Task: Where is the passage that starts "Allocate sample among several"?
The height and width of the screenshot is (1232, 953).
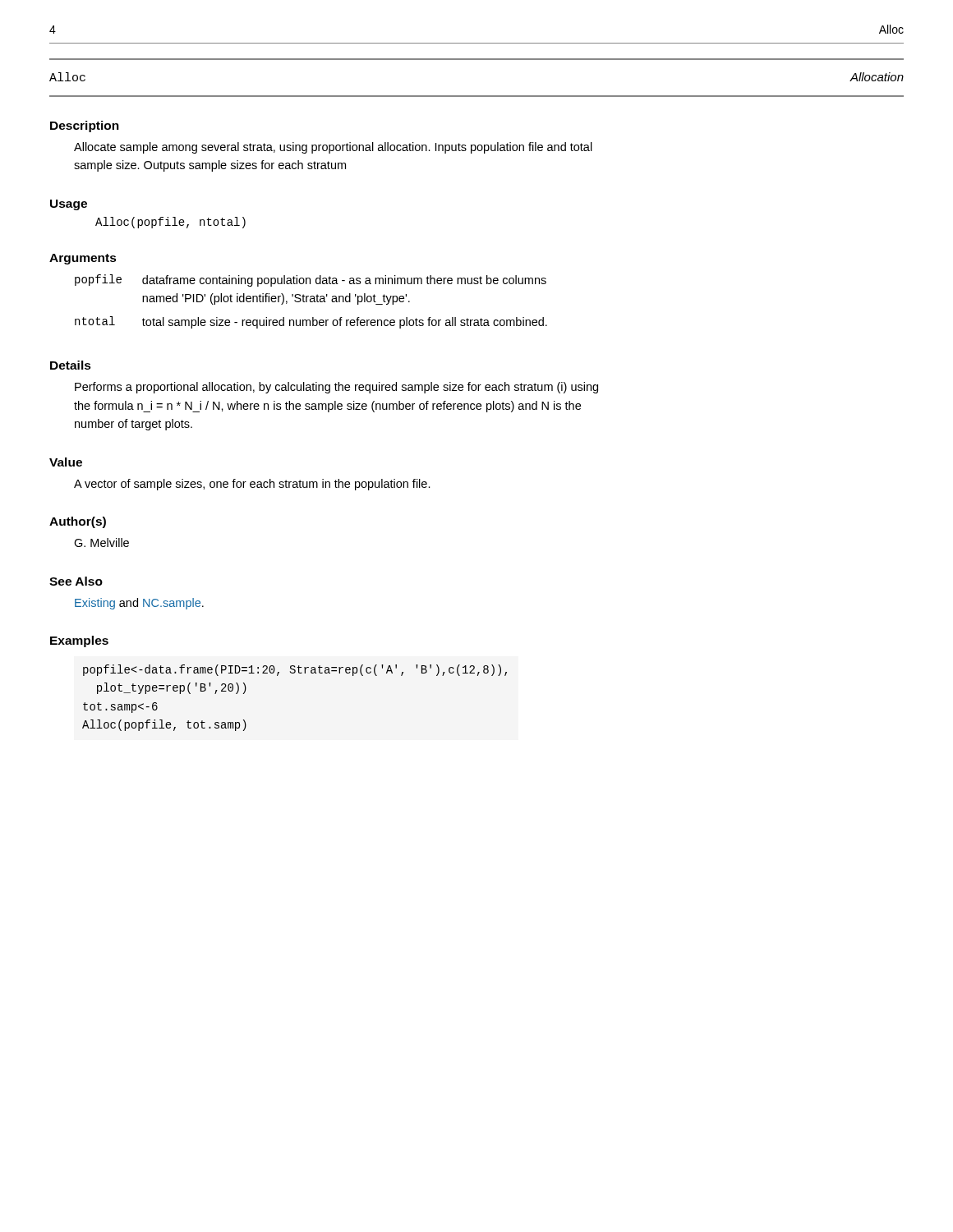Action: pyautogui.click(x=333, y=156)
